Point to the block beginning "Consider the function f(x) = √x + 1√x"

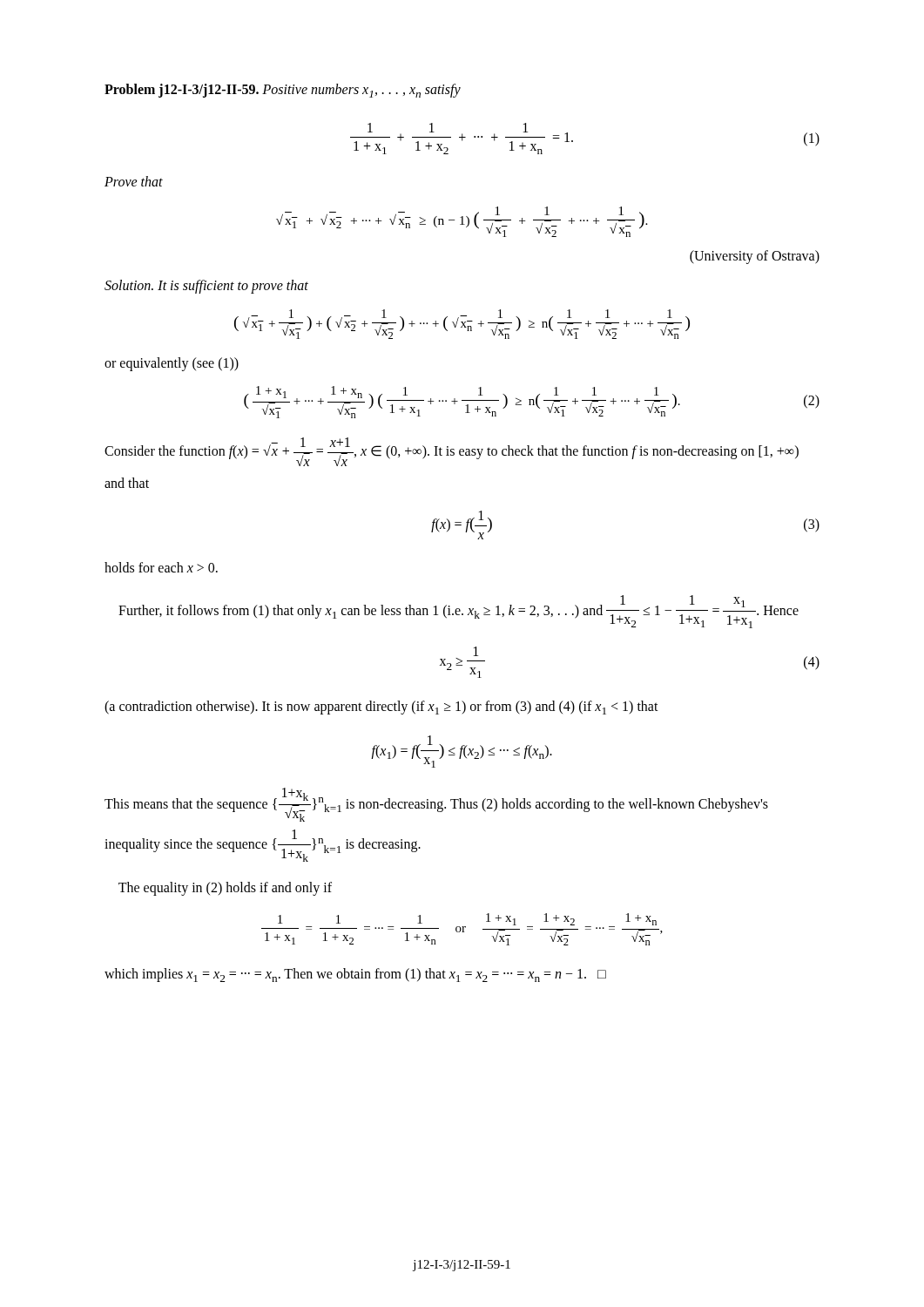click(x=452, y=462)
